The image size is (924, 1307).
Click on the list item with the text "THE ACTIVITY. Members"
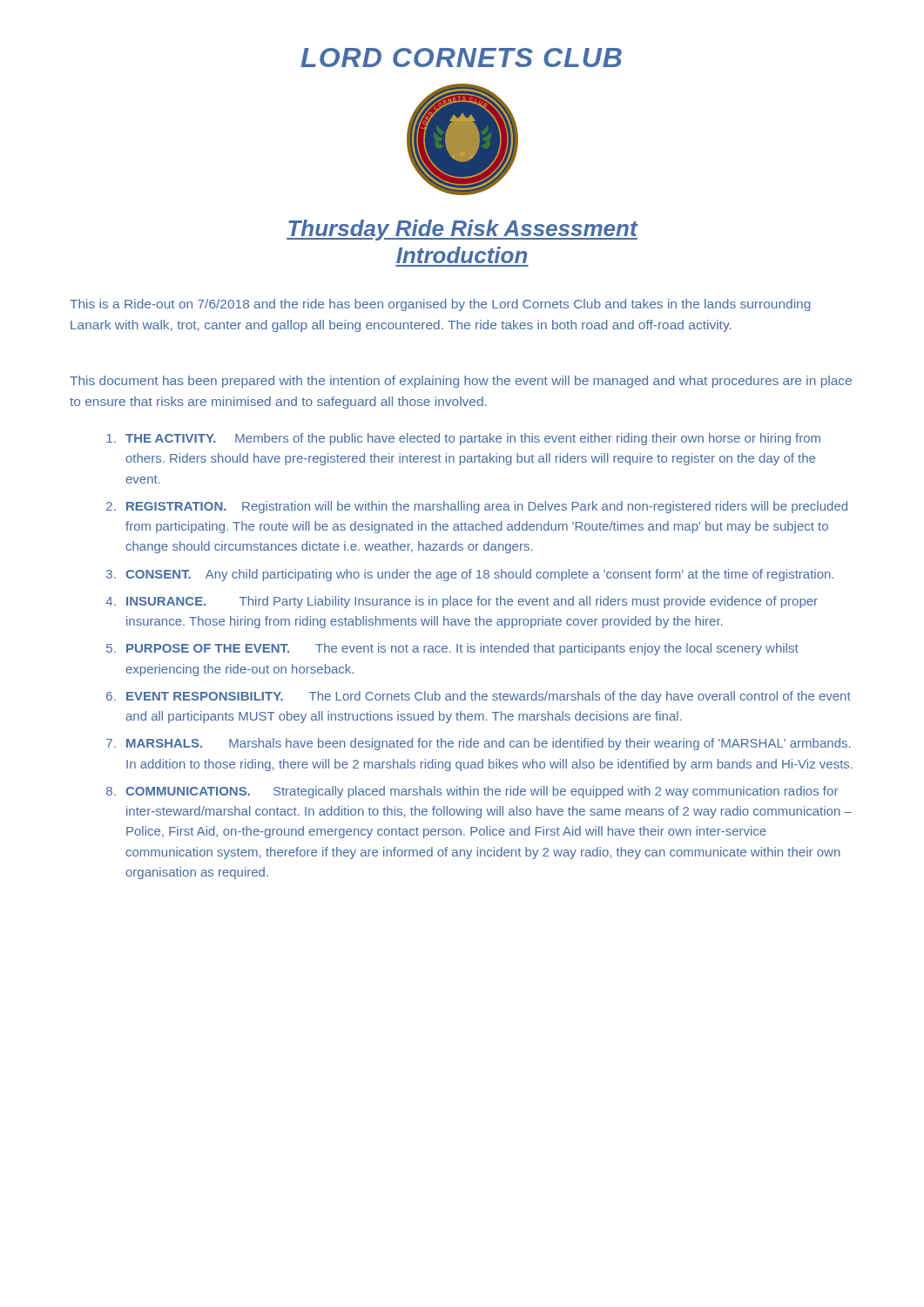click(x=475, y=655)
